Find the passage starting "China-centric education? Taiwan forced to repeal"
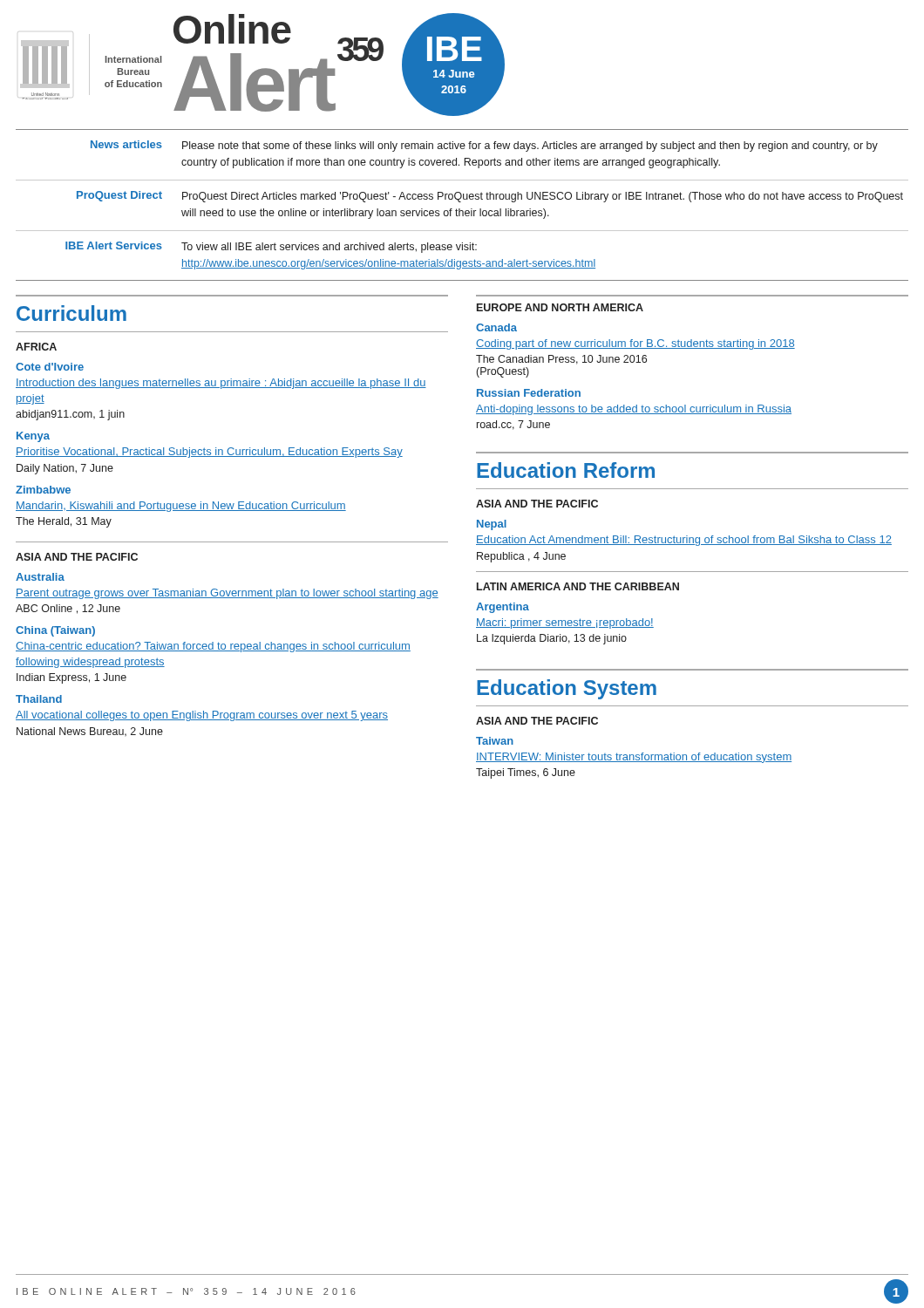This screenshot has width=924, height=1308. tap(232, 661)
